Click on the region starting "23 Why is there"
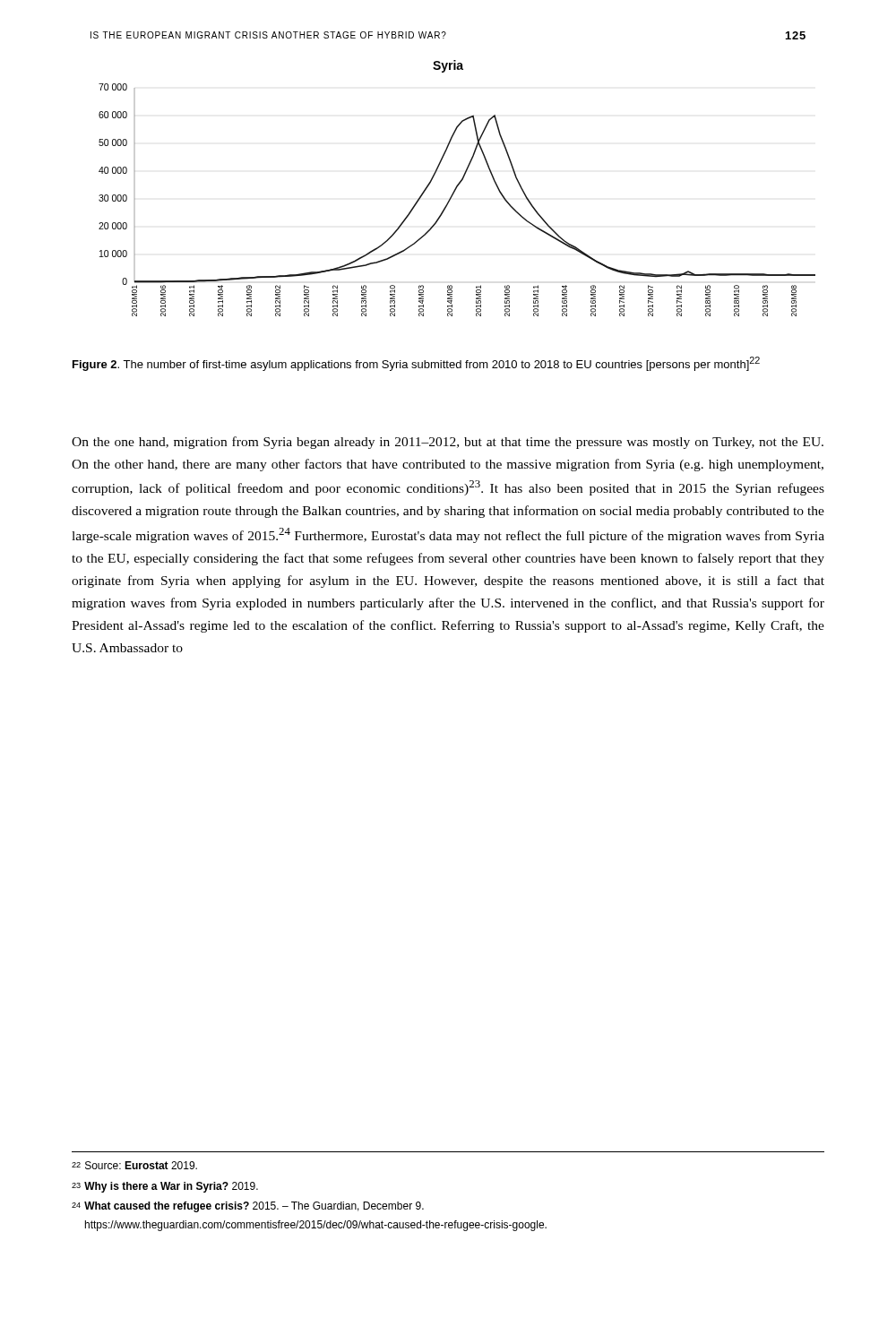 point(165,1187)
